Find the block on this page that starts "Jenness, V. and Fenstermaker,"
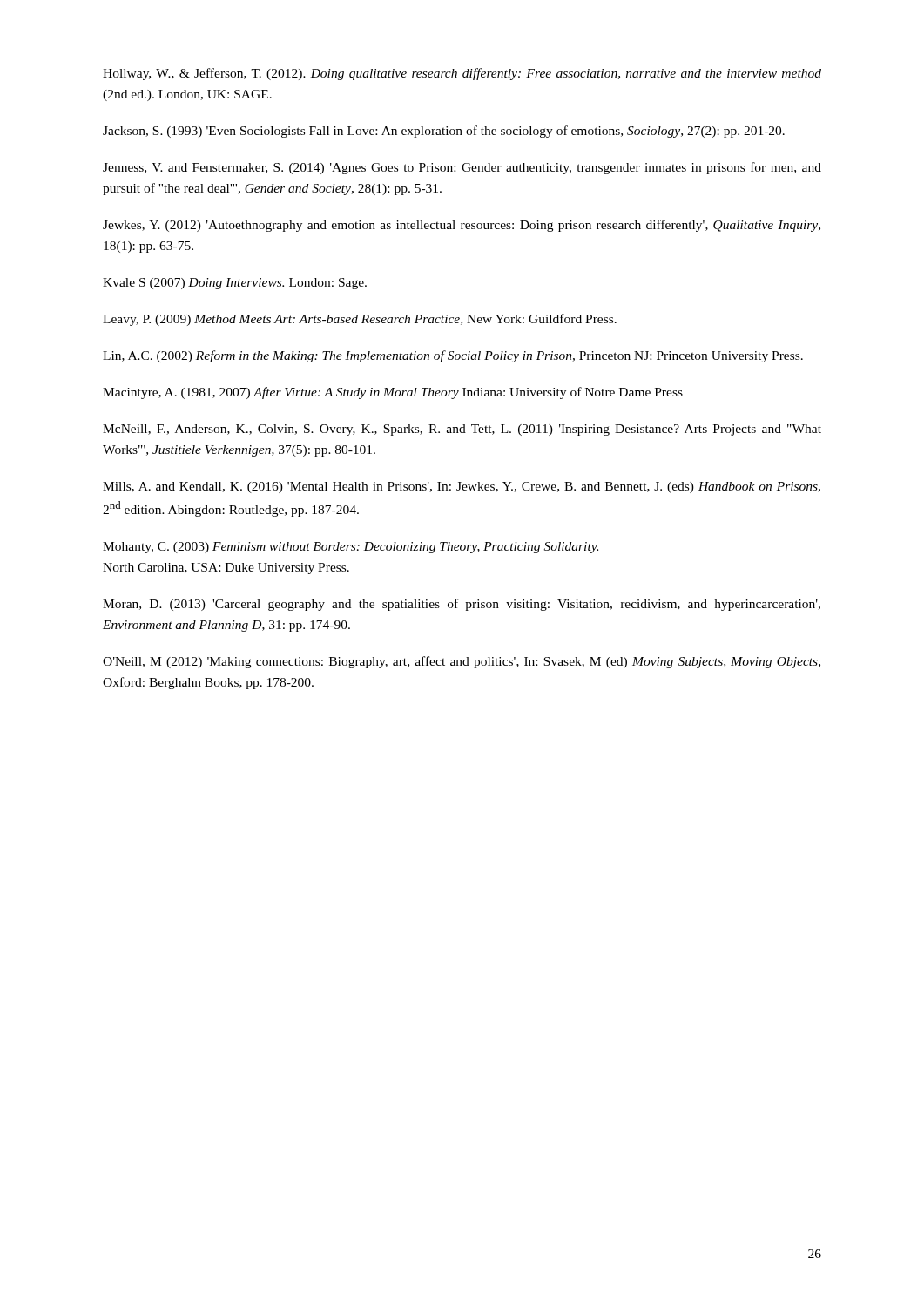Viewport: 924px width, 1307px height. point(462,177)
